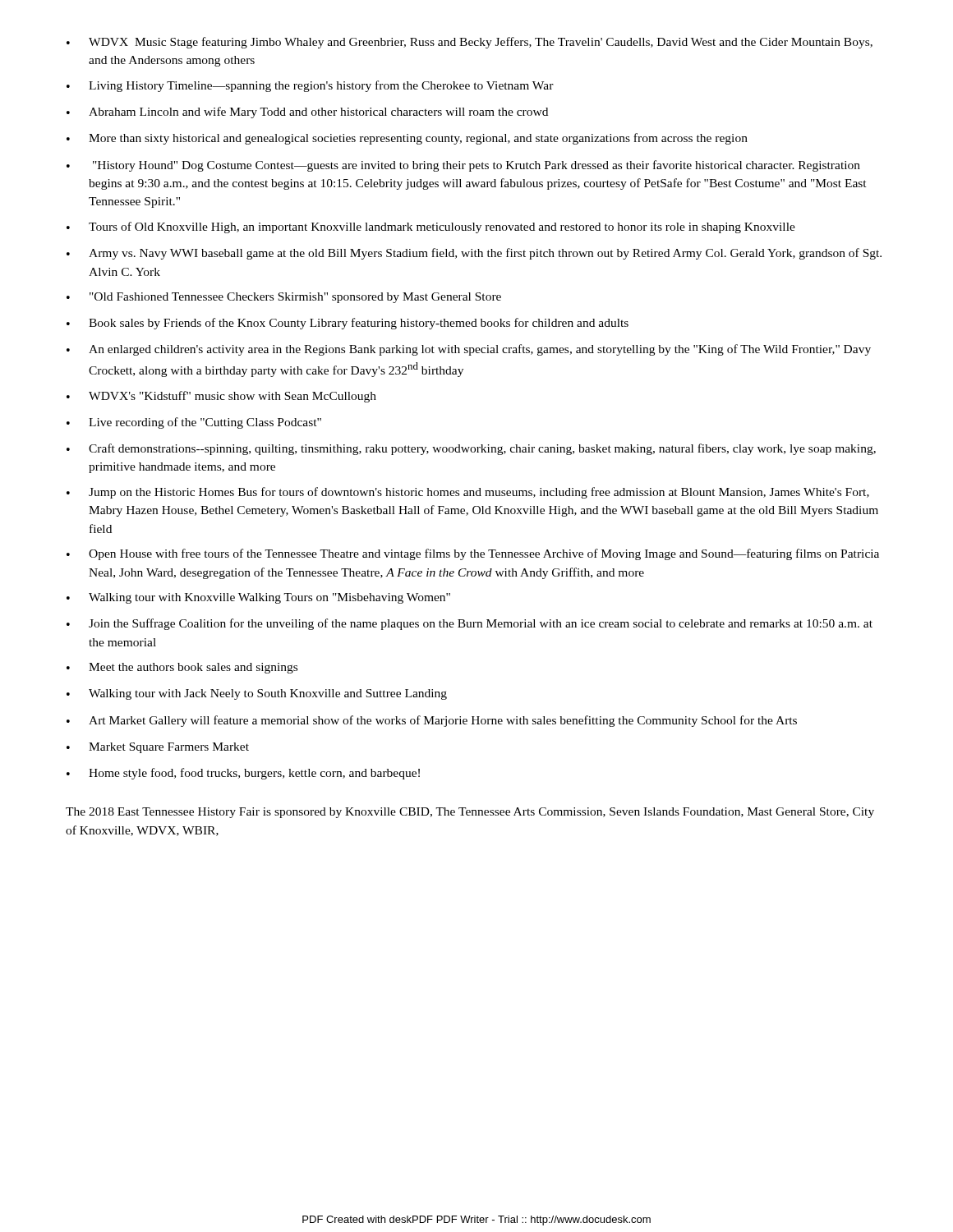Point to the text starting "• Abraham Lincoln and wife Mary Todd and"
This screenshot has width=953, height=1232.
(x=476, y=113)
